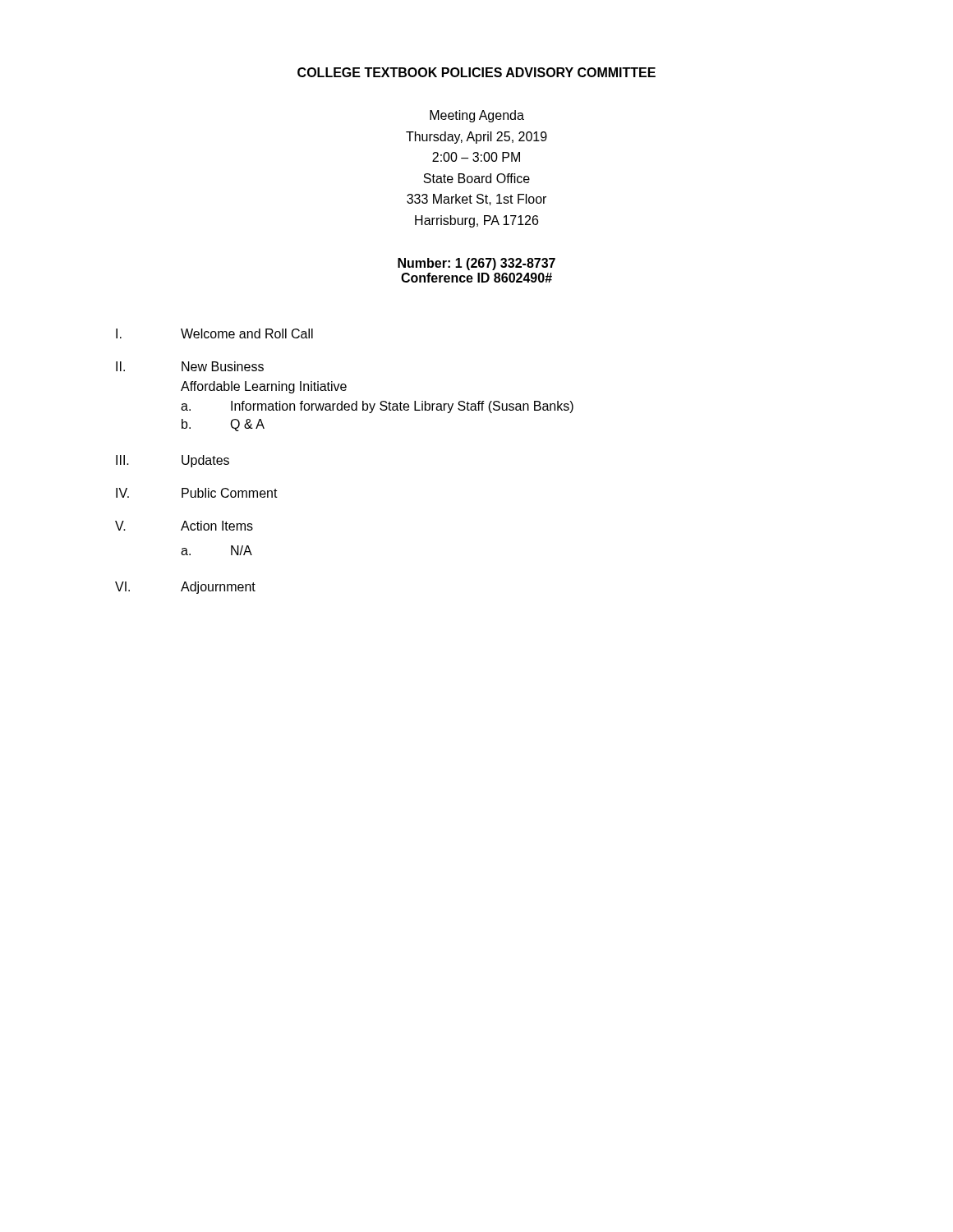Find the list item that says "I. Welcome and Roll"
This screenshot has width=953, height=1232.
(214, 334)
